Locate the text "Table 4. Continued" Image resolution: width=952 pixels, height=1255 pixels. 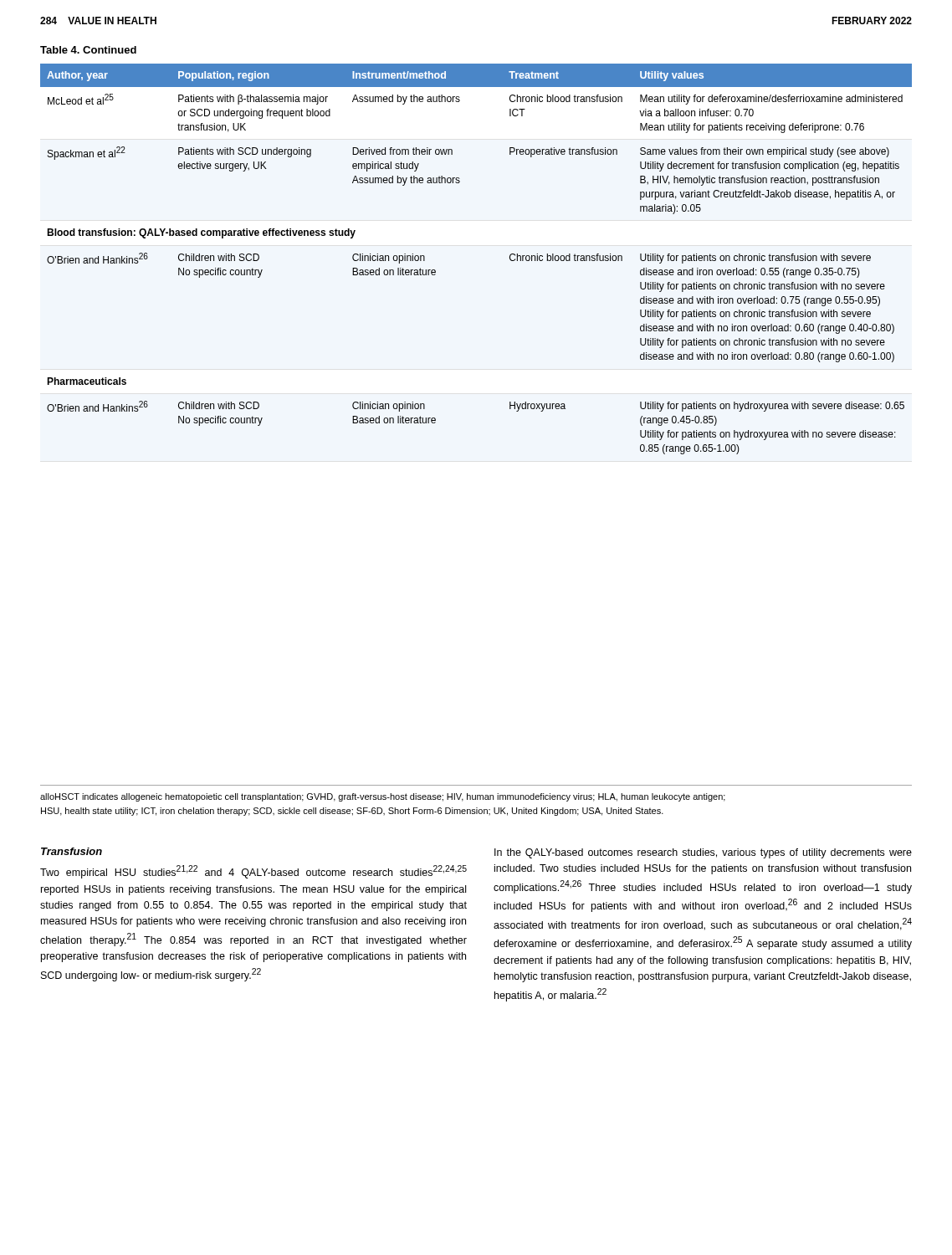tap(88, 50)
